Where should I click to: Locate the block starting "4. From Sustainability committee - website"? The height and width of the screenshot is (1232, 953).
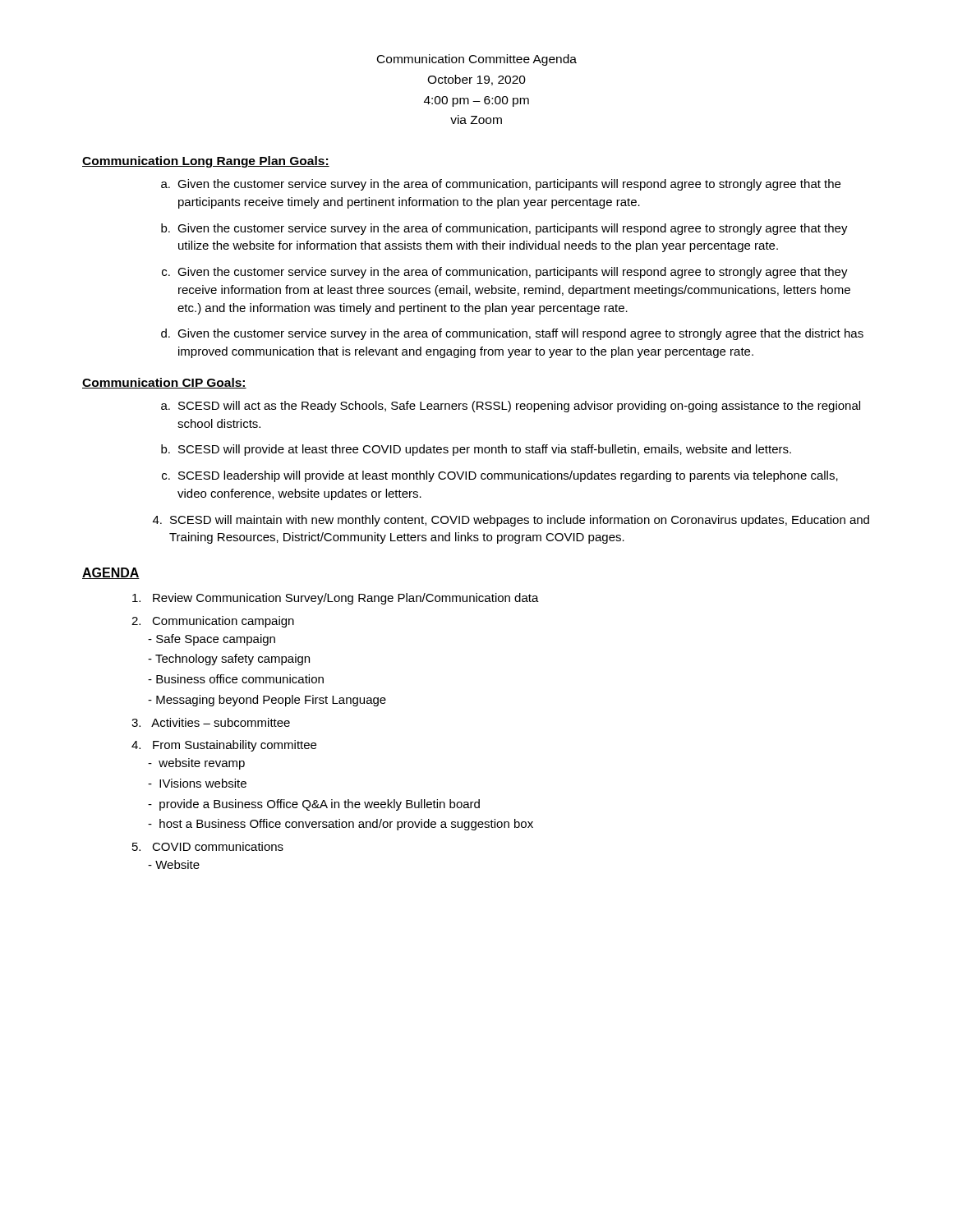coord(224,746)
